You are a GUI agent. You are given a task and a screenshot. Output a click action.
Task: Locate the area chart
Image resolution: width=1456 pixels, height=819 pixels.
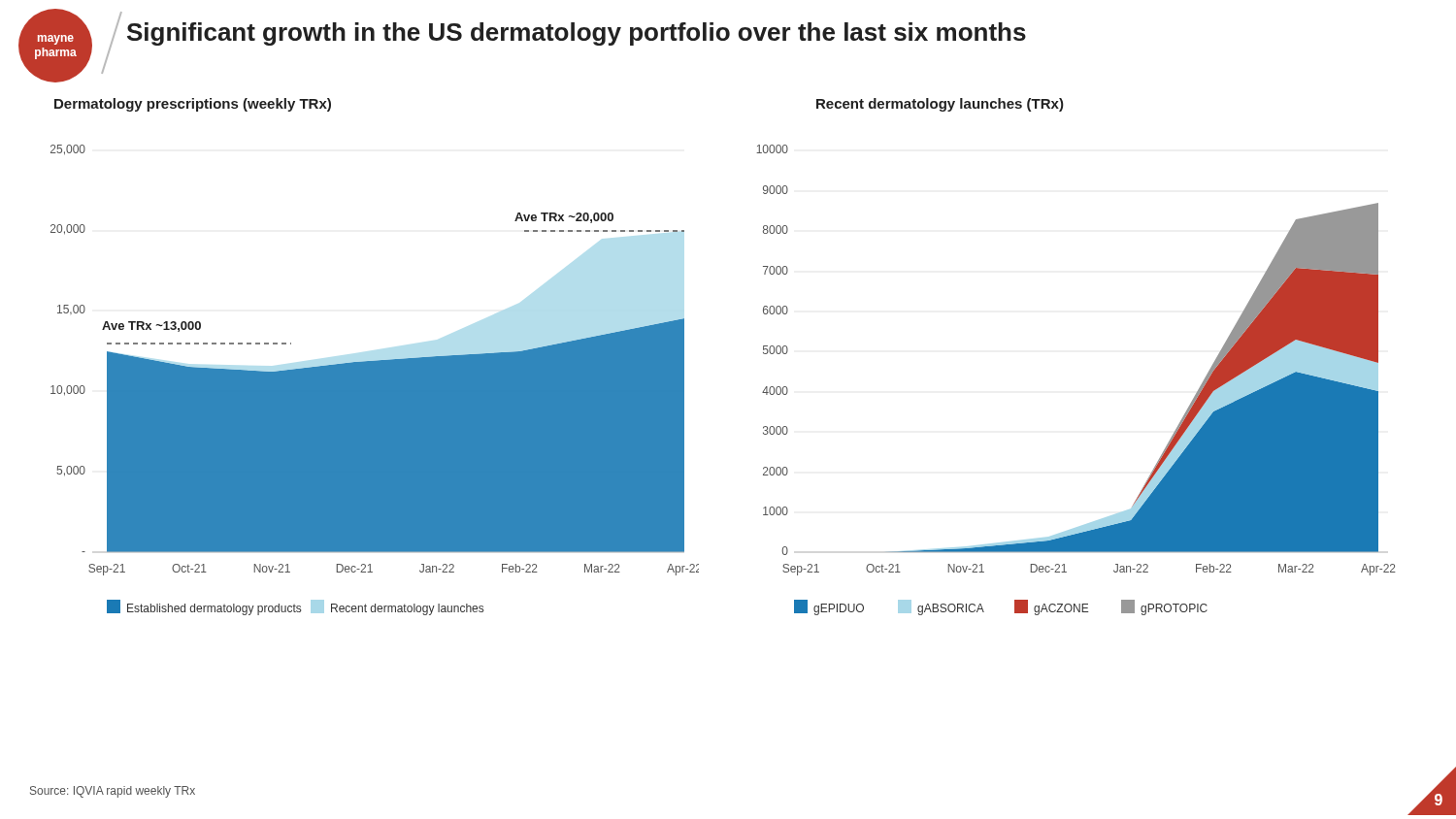pos(369,388)
